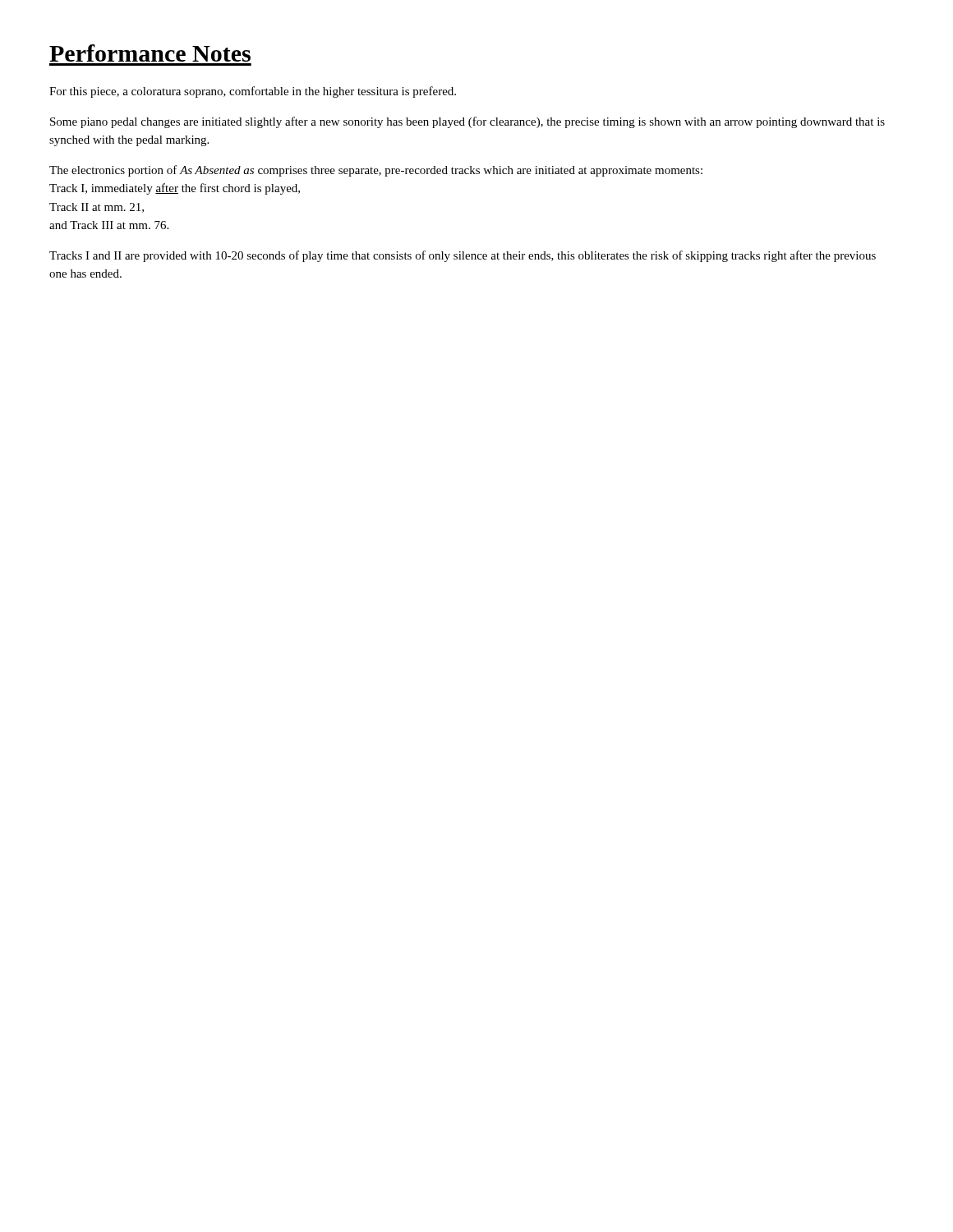Navigate to the region starting "The electronics portion of As Absented as"

click(376, 171)
